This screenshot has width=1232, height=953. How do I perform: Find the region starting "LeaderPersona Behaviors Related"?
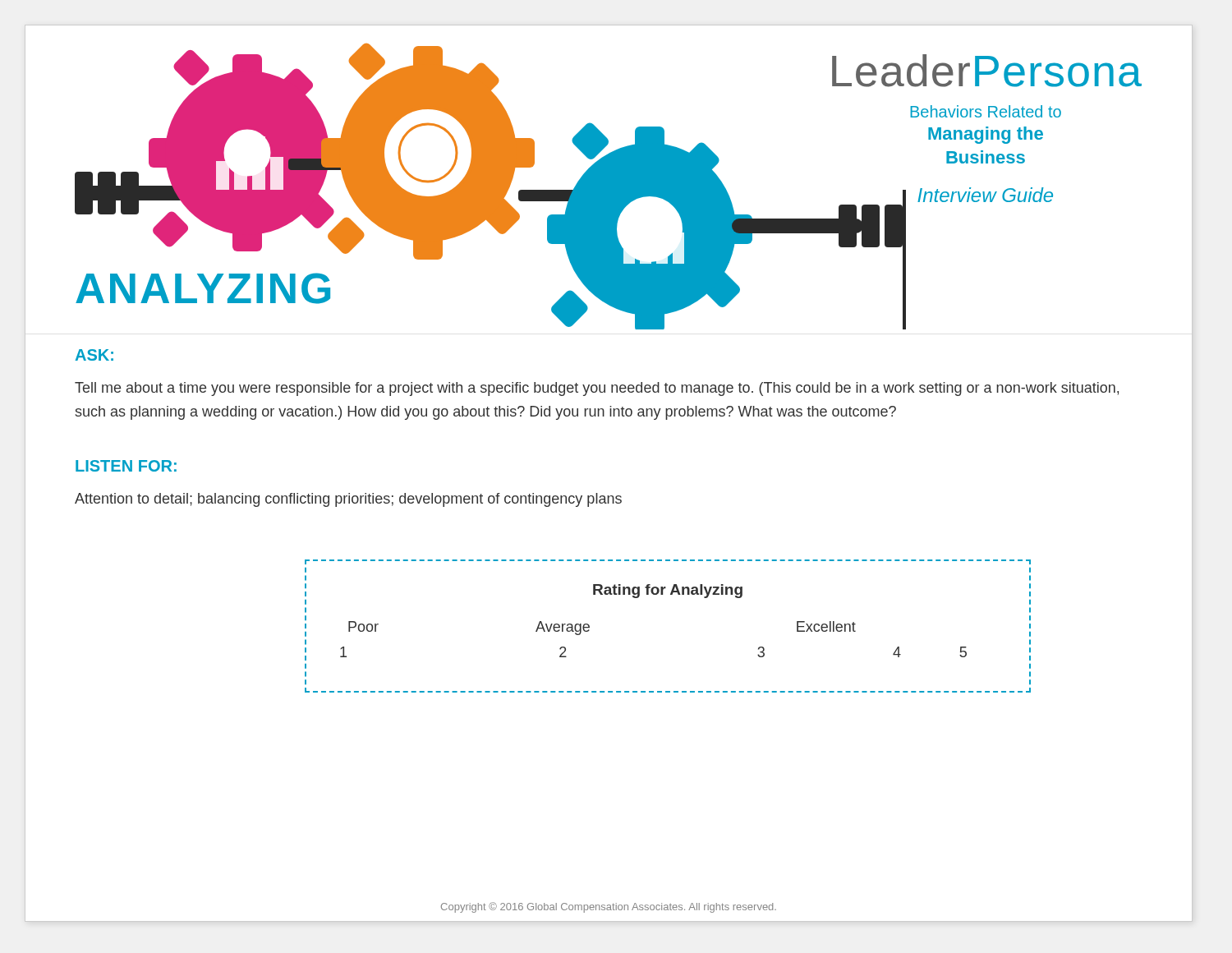point(985,128)
